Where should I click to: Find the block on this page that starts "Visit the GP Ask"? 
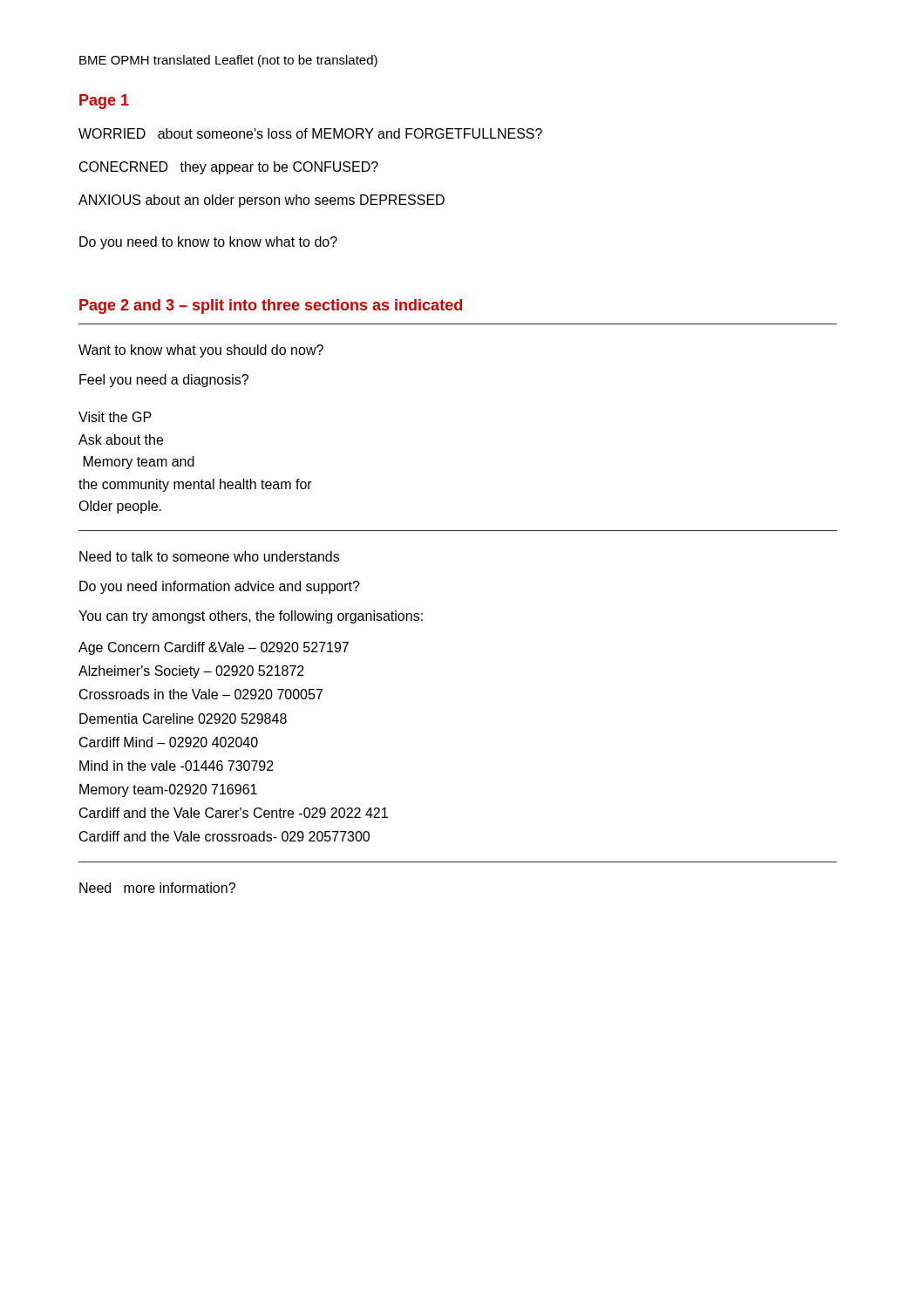[x=195, y=462]
